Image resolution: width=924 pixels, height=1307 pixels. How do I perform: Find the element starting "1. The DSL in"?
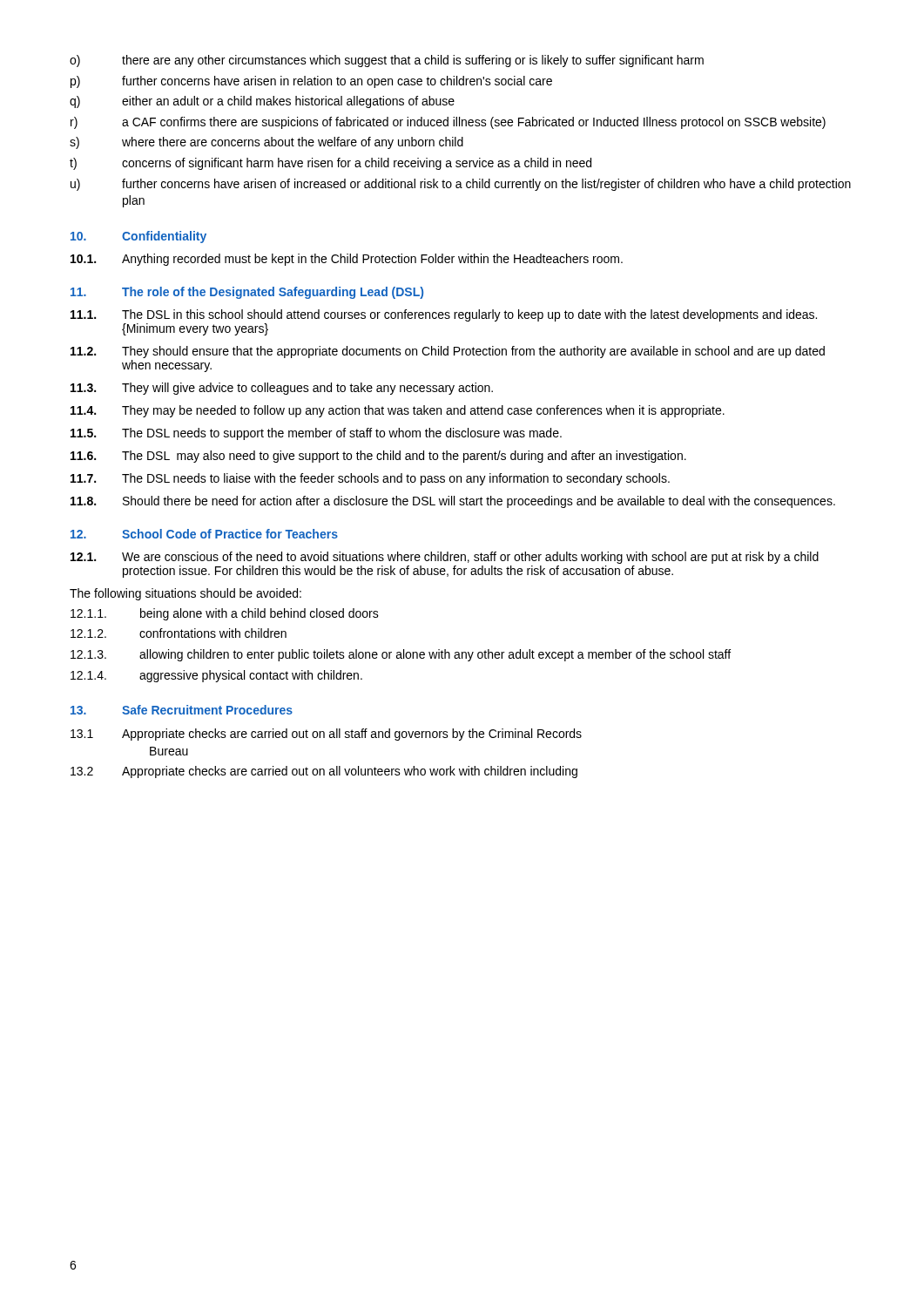pyautogui.click(x=462, y=321)
